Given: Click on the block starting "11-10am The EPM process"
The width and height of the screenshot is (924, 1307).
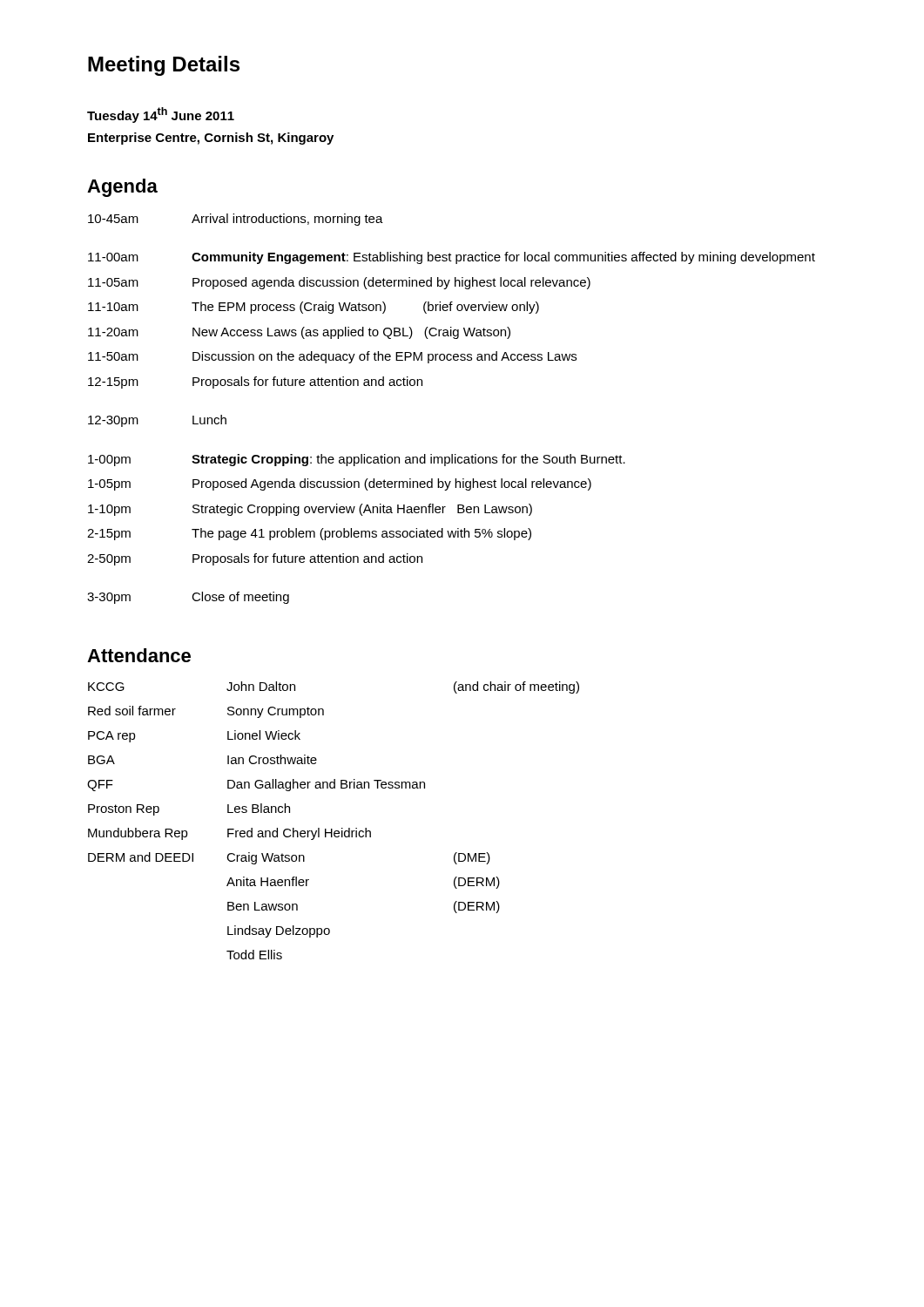Looking at the screenshot, I should (x=471, y=307).
